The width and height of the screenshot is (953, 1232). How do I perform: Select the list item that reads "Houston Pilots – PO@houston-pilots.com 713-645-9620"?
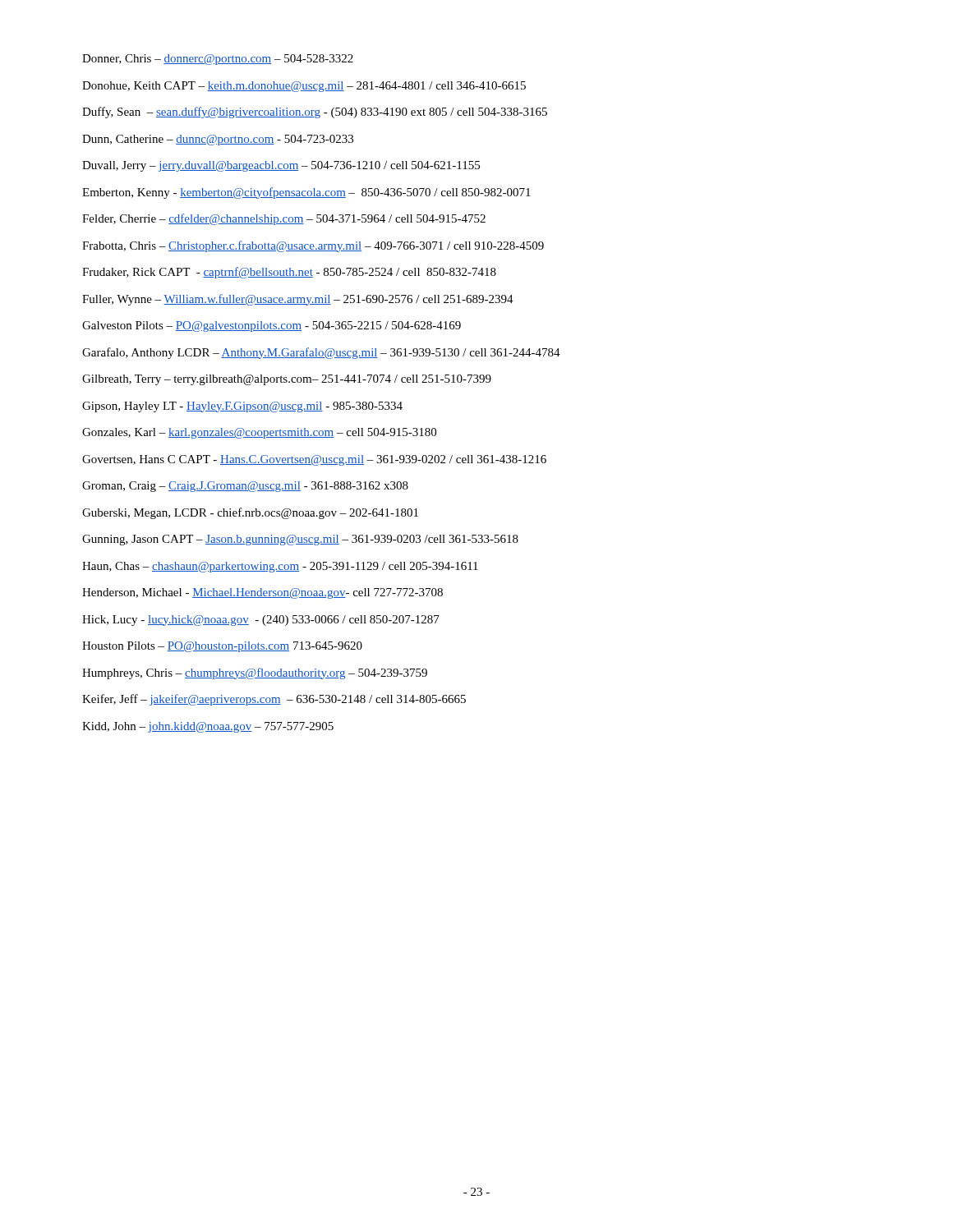coord(222,646)
